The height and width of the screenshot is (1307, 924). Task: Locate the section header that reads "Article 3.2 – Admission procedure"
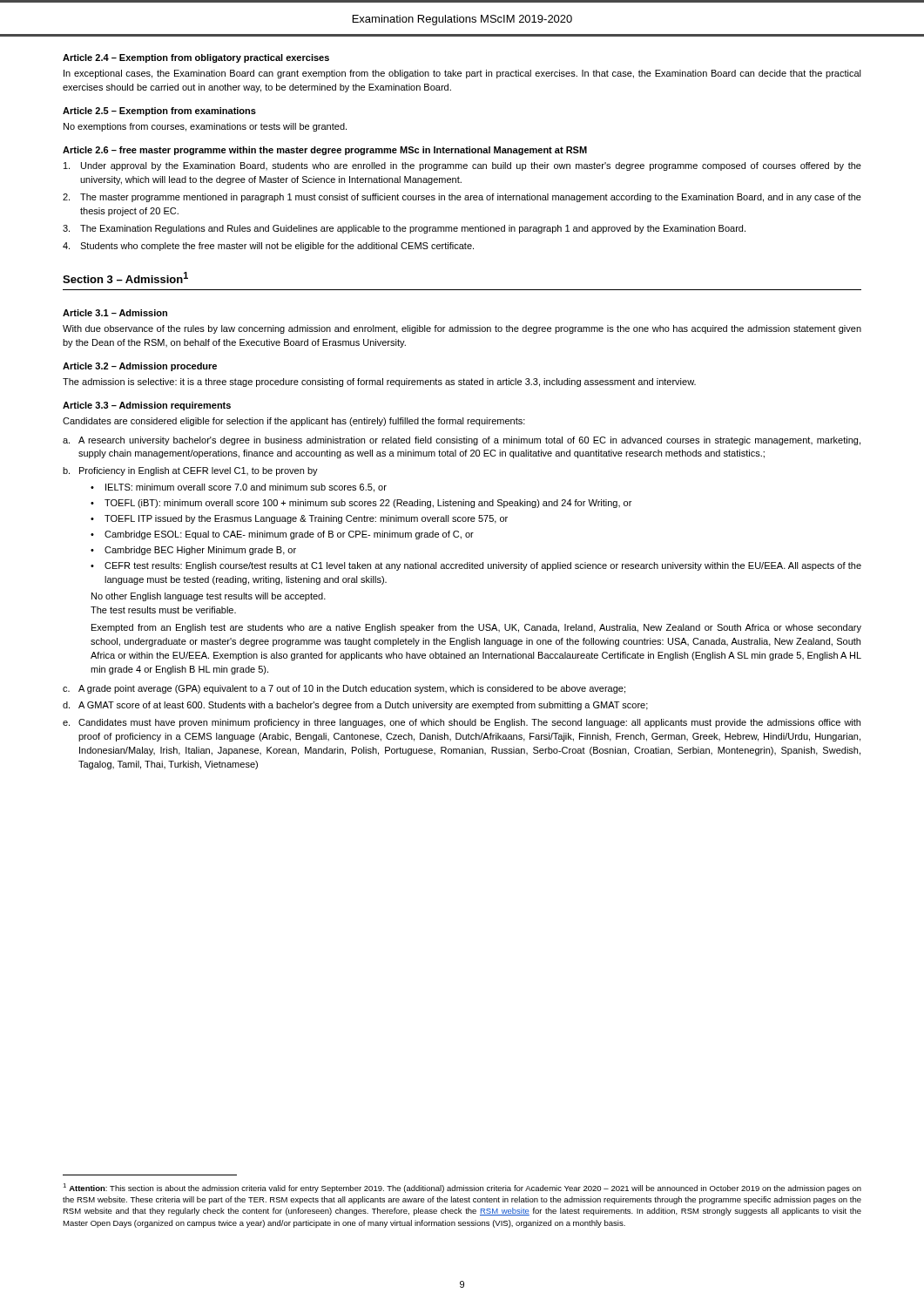140,366
